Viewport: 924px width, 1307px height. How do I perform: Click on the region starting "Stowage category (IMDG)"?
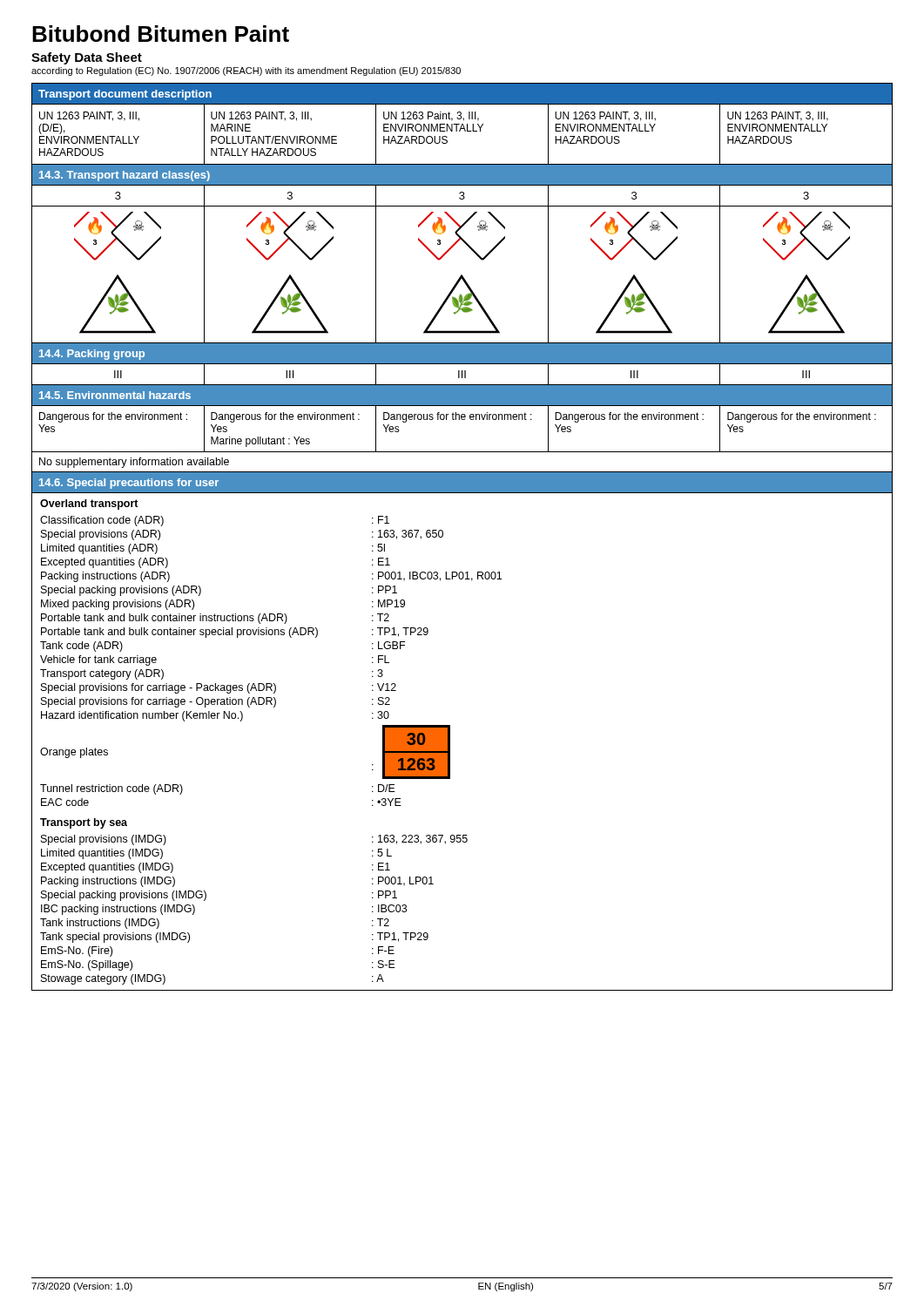103,978
